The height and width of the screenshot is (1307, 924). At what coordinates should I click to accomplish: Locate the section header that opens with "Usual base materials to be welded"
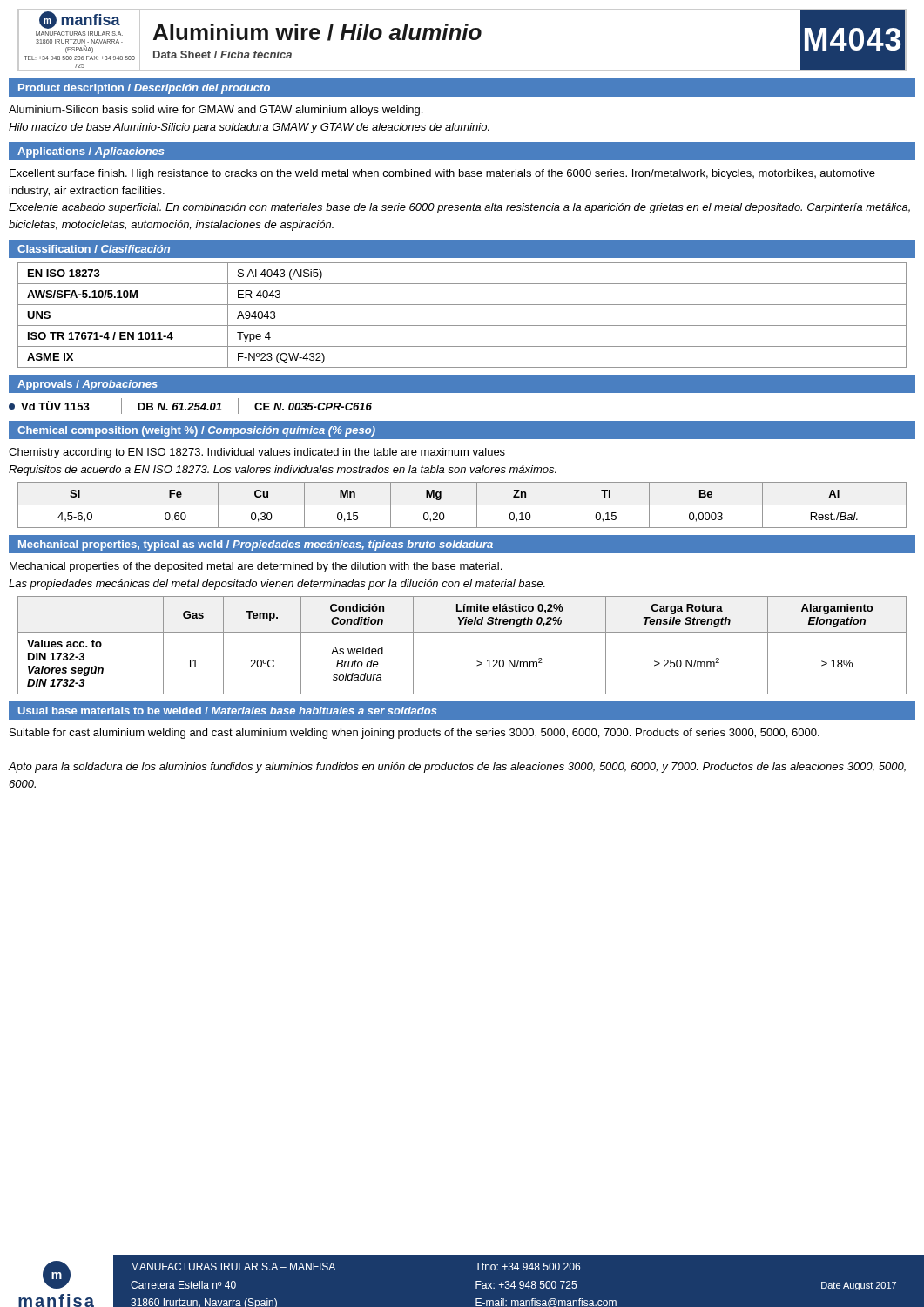(227, 711)
